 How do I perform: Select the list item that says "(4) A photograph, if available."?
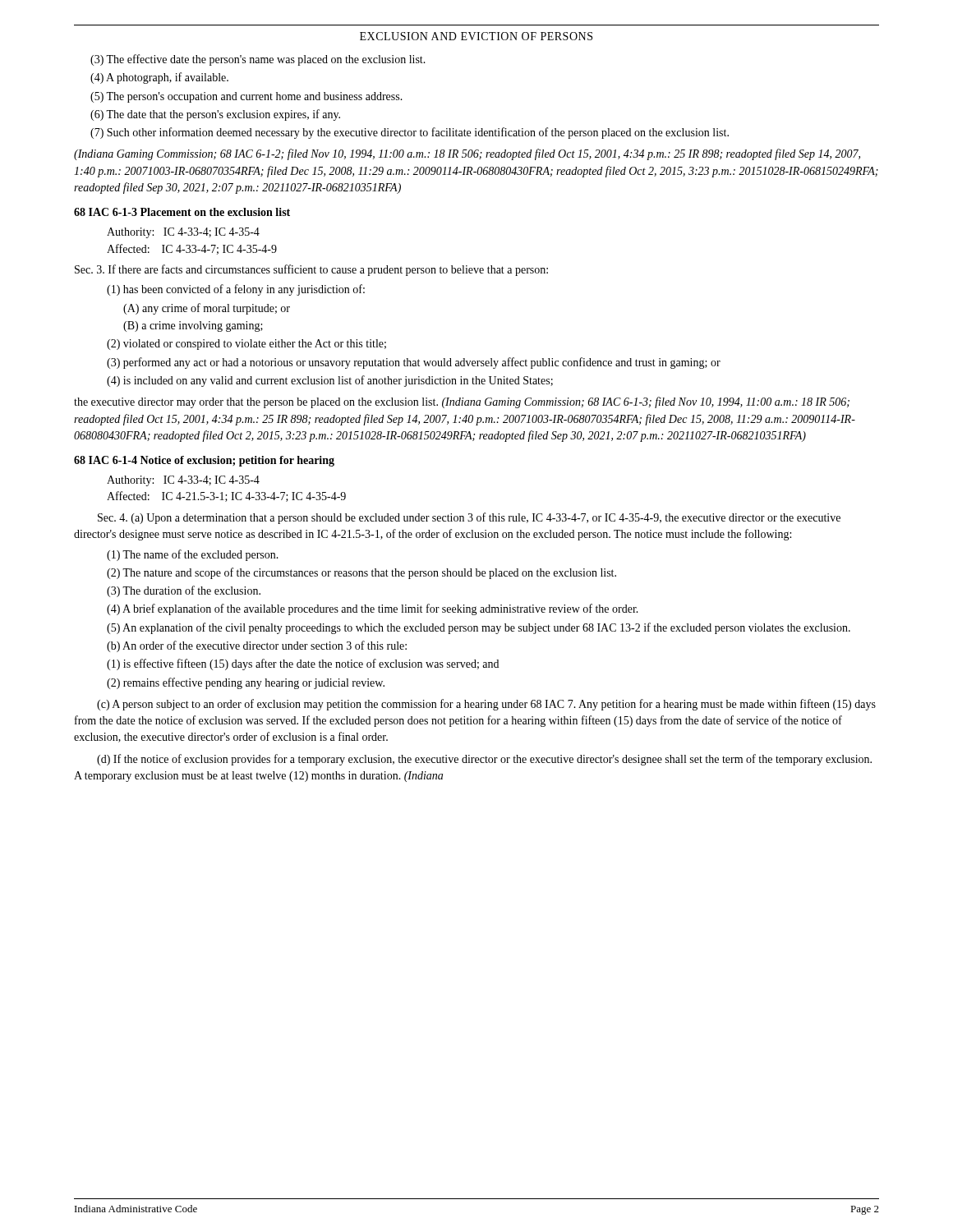pos(160,78)
